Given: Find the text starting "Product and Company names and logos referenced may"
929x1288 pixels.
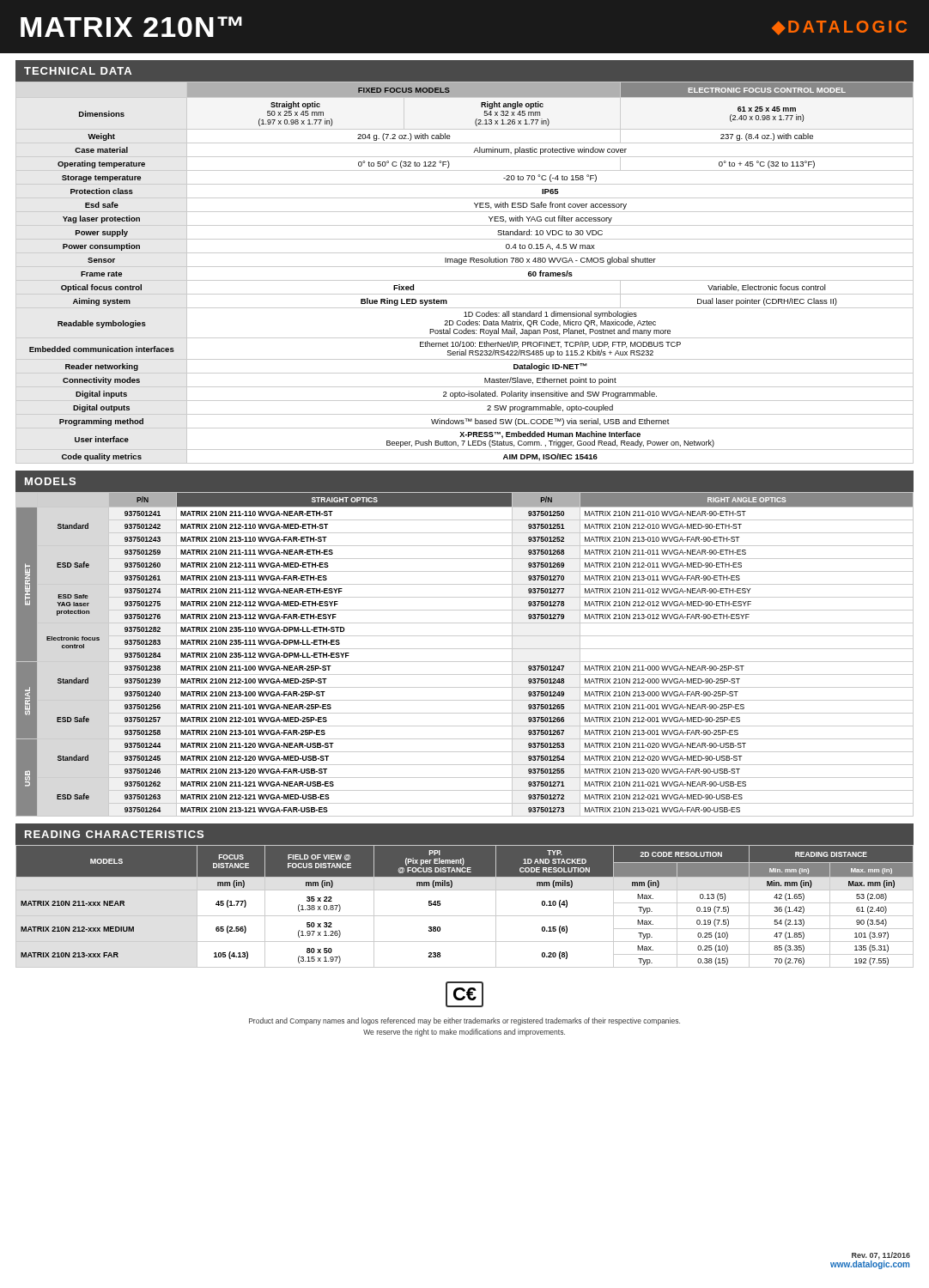Looking at the screenshot, I should tap(464, 1026).
